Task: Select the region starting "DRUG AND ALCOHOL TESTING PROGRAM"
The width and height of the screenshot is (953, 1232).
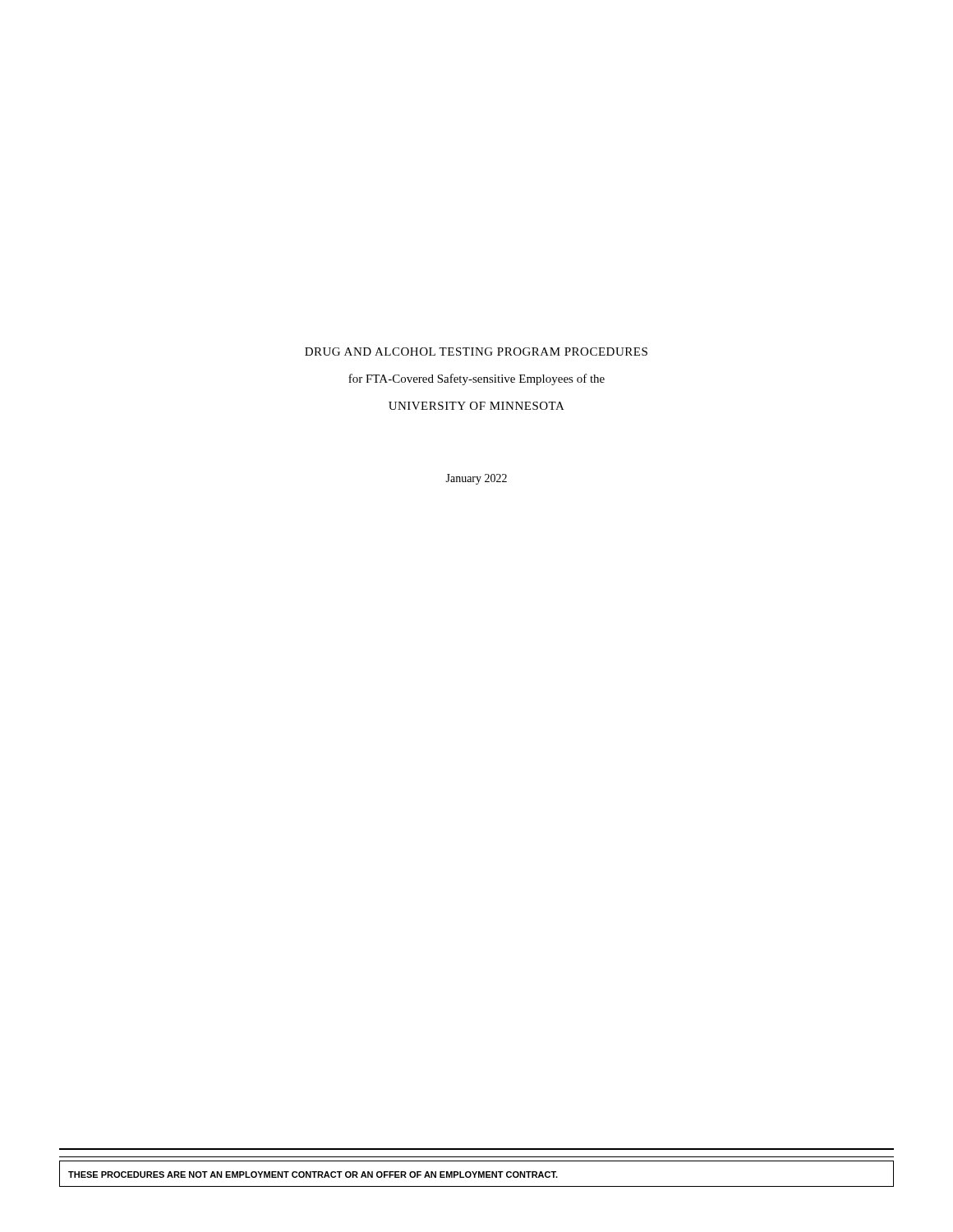Action: coord(476,352)
